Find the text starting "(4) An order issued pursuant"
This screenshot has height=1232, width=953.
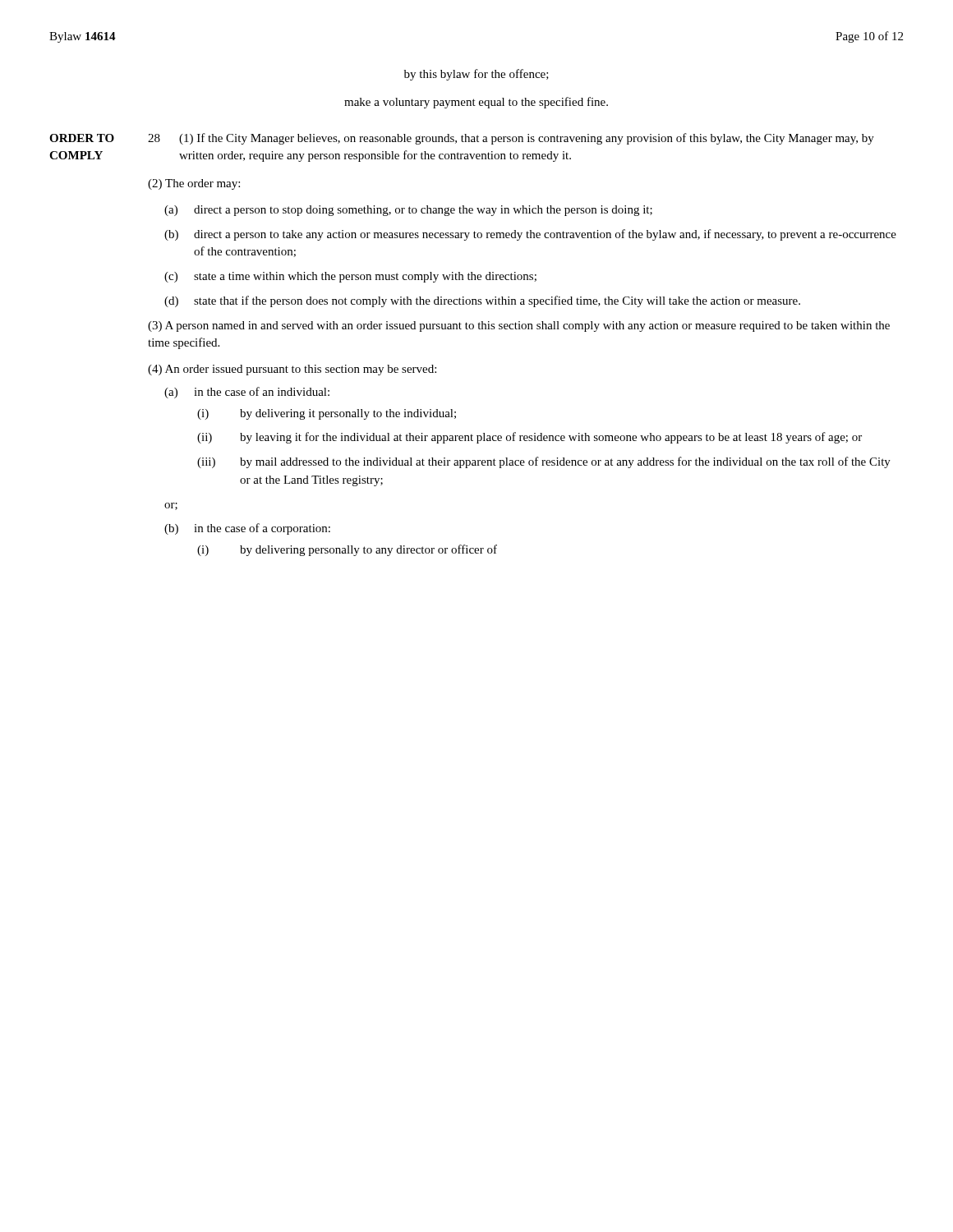point(293,369)
